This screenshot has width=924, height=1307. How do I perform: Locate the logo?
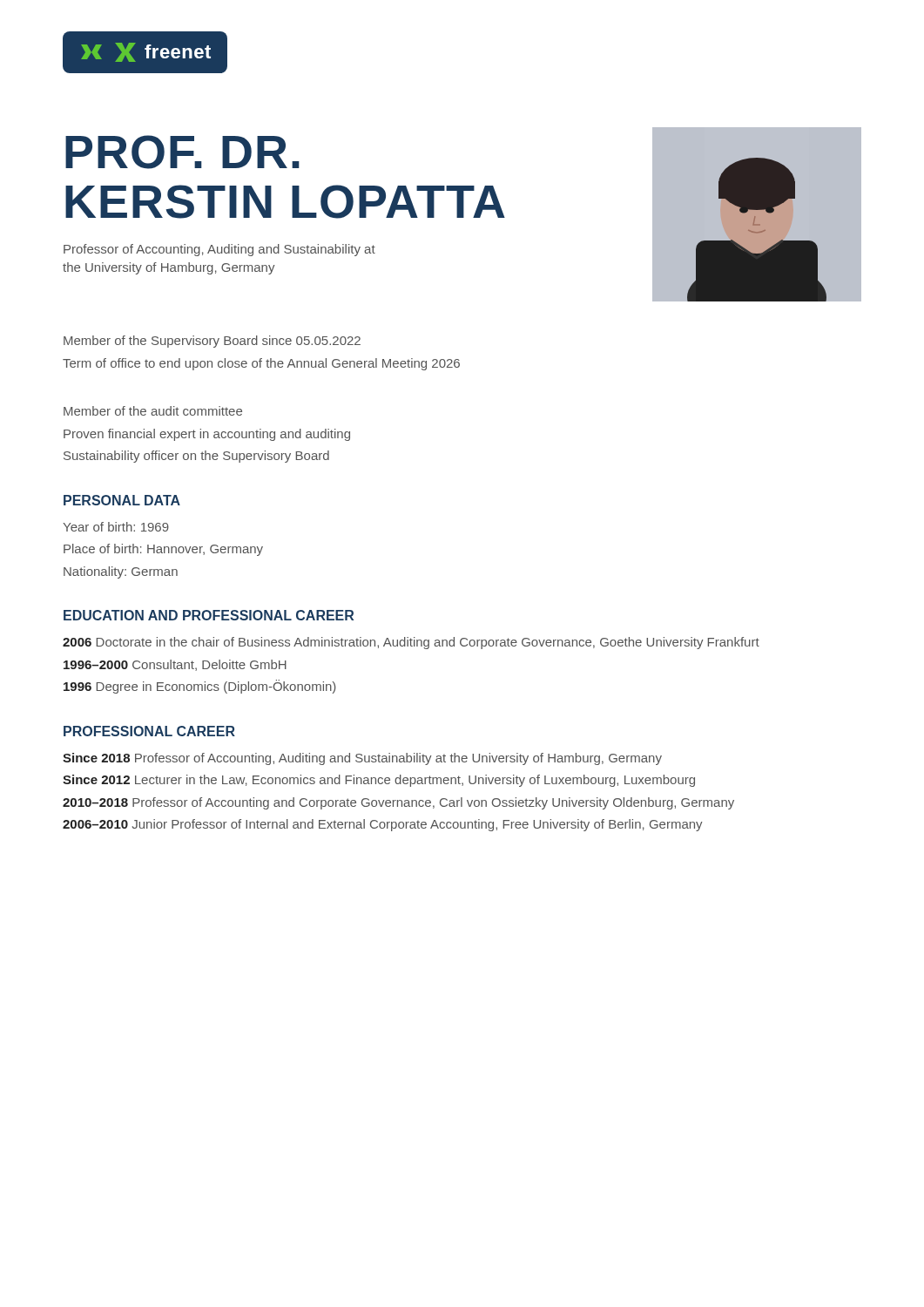[462, 65]
